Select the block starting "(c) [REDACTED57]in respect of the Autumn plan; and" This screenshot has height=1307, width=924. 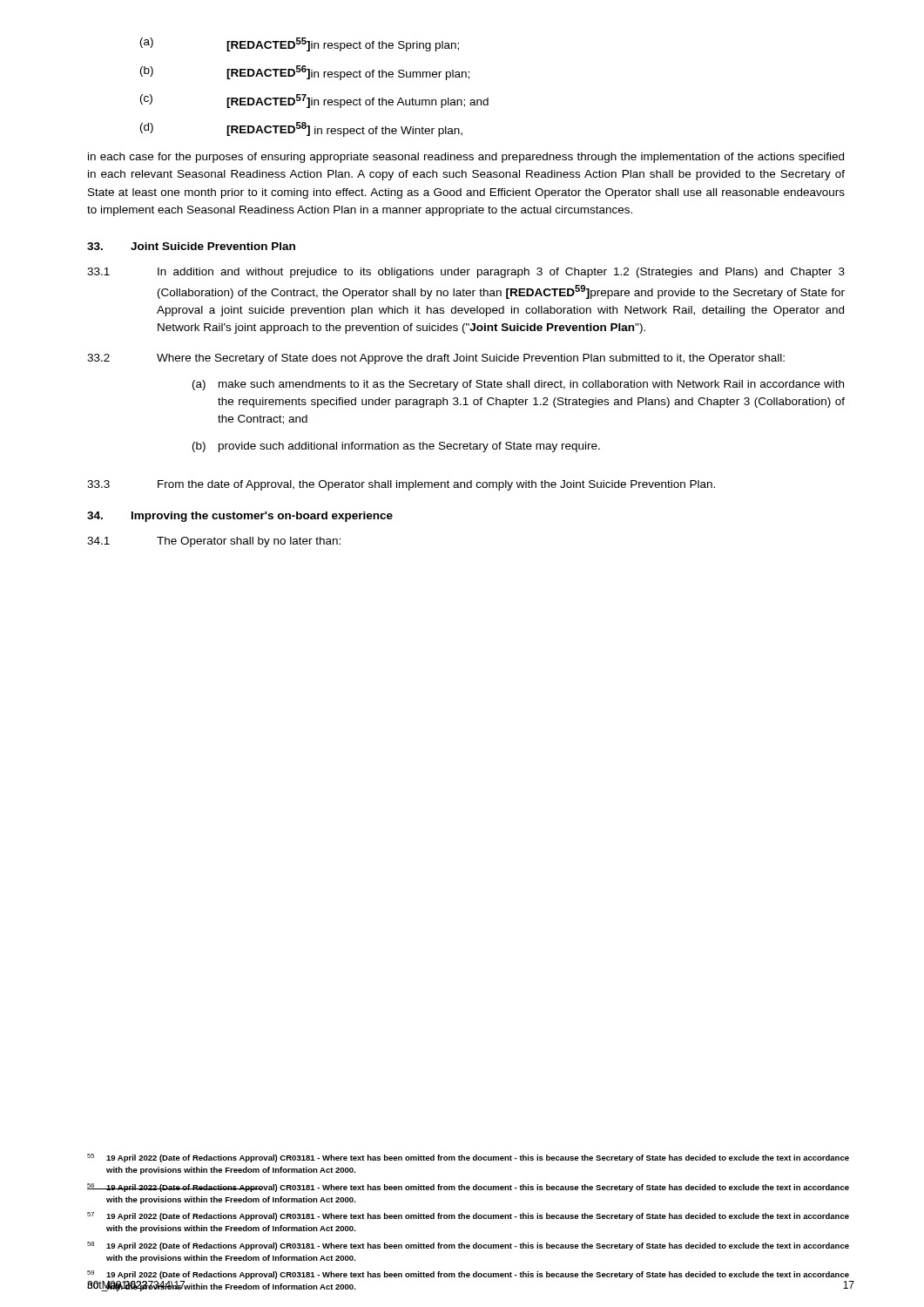[466, 100]
